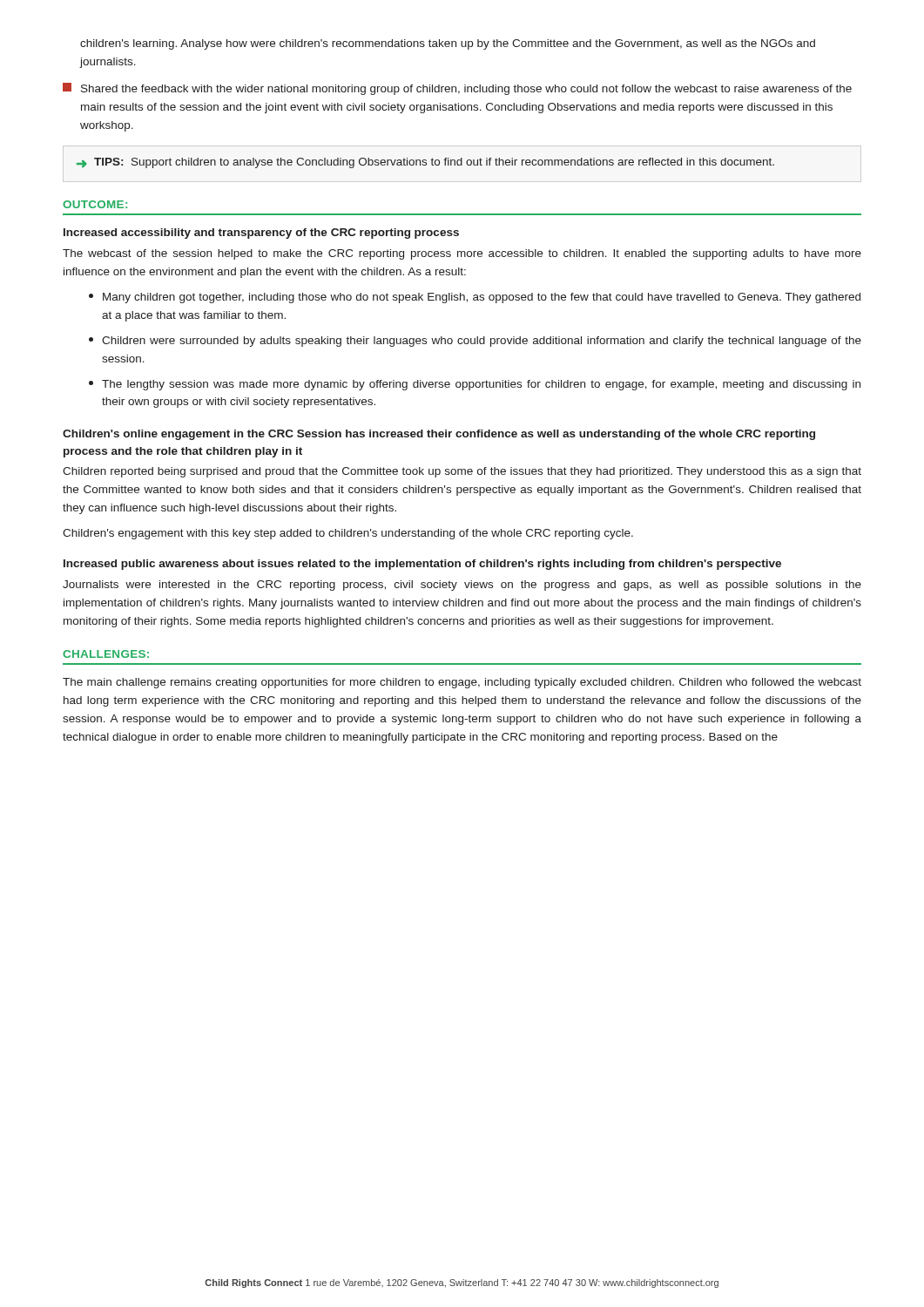Locate the text block that says "Increased public awareness about issues"
The image size is (924, 1307).
pos(462,564)
